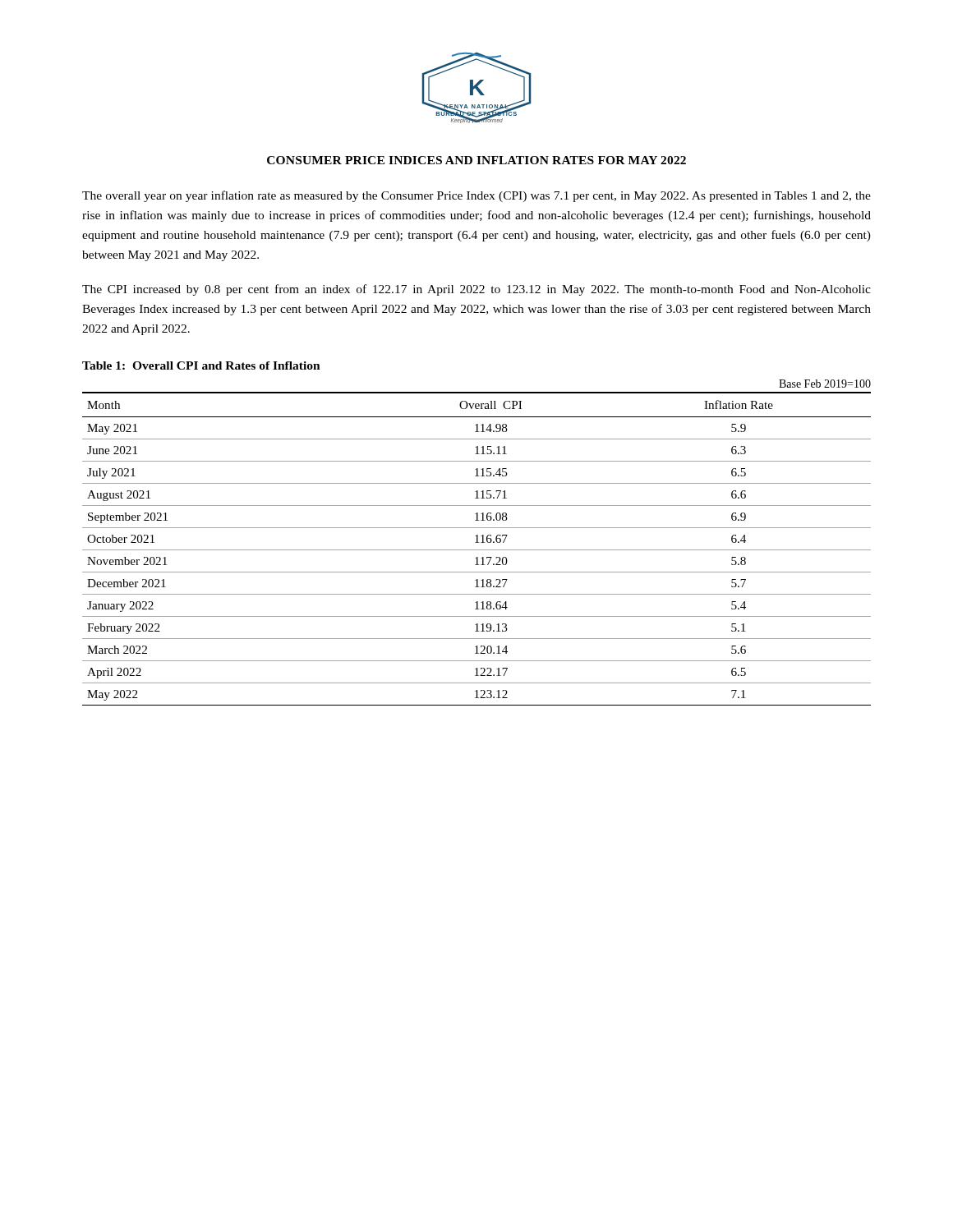Locate the title containing "CONSUMER PRICE INDICES AND INFLATION RATES FOR"
The height and width of the screenshot is (1232, 953).
pyautogui.click(x=476, y=160)
